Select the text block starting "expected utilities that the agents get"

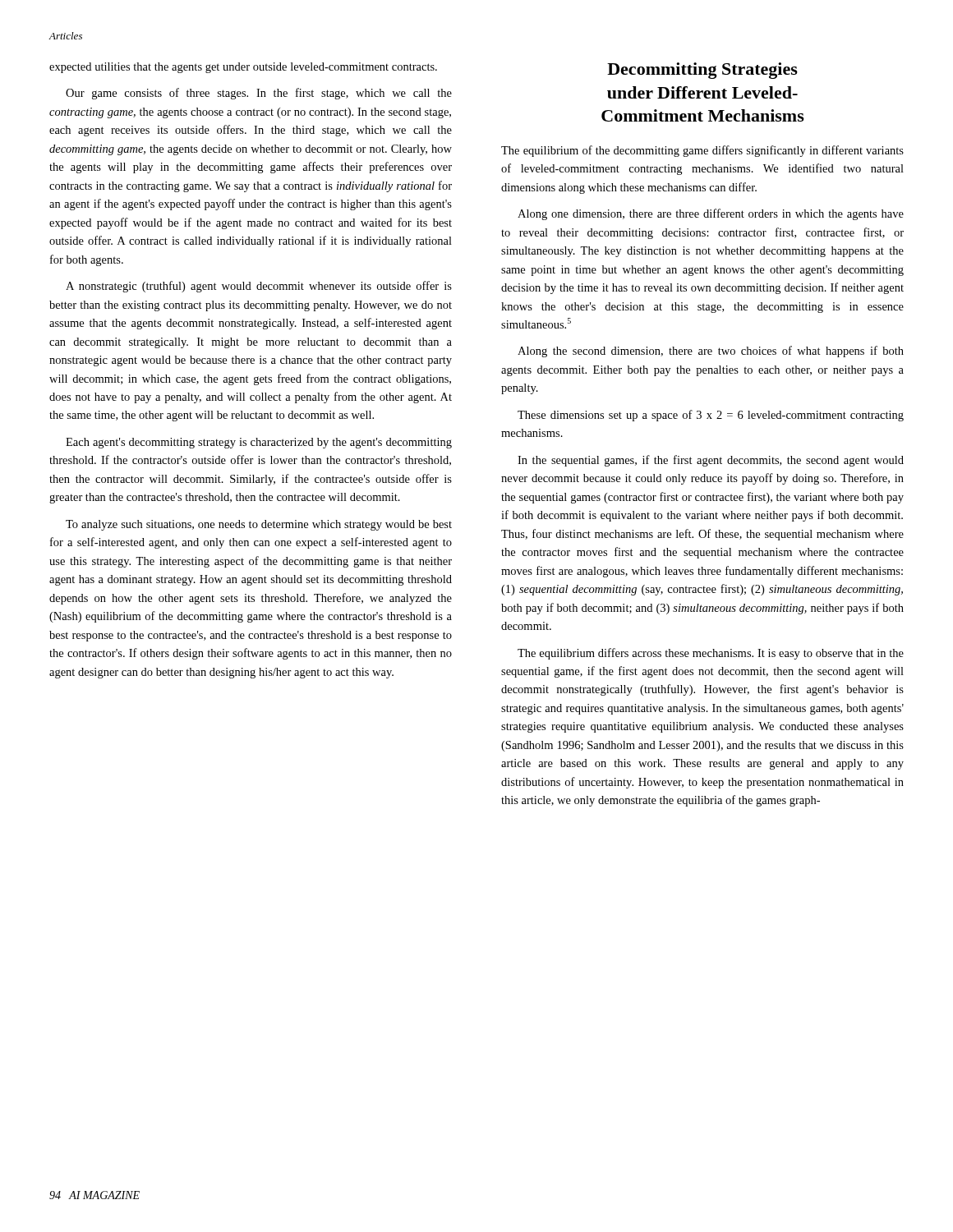tap(251, 369)
